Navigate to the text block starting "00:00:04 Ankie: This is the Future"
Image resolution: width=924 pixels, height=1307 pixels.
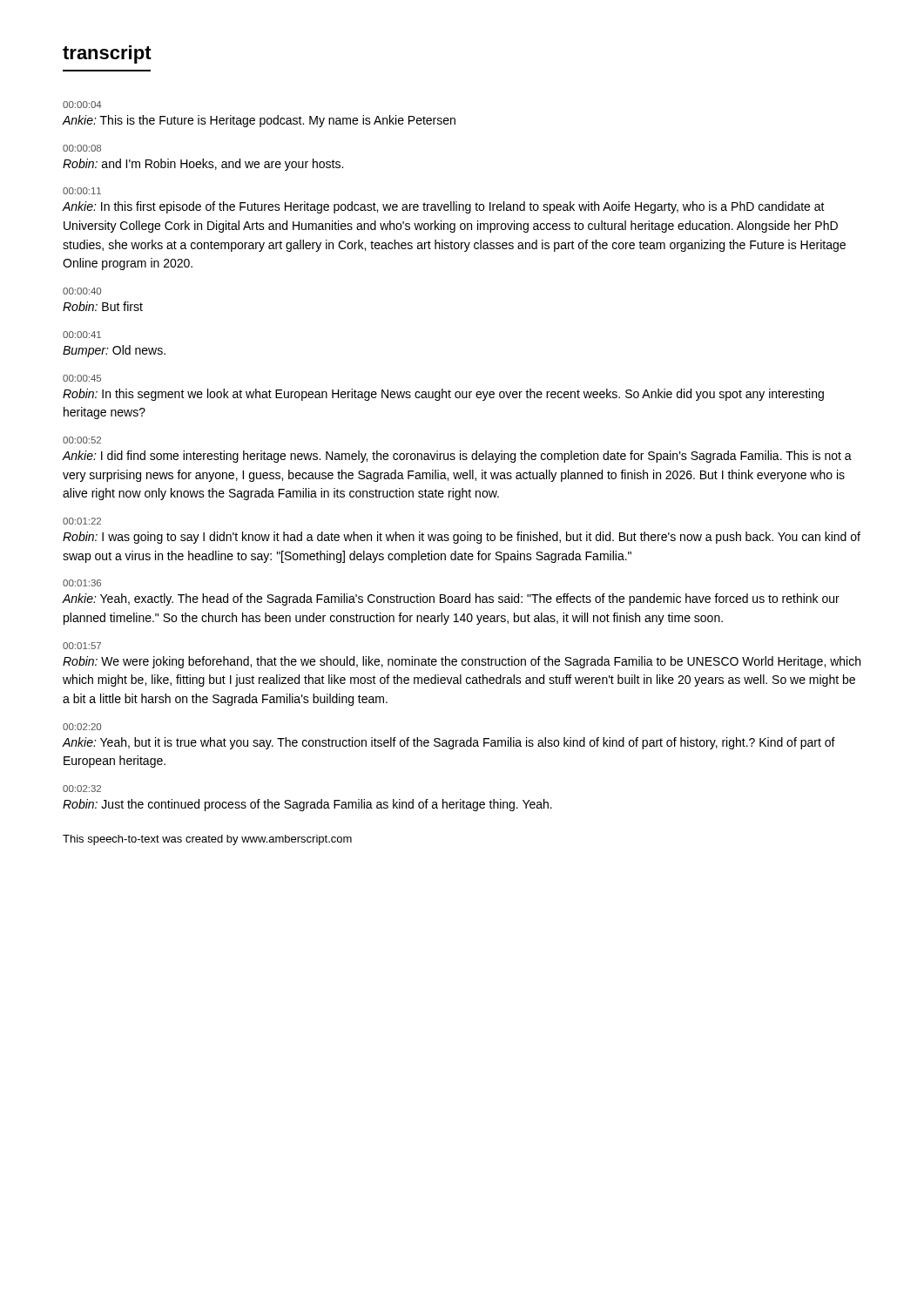click(462, 115)
